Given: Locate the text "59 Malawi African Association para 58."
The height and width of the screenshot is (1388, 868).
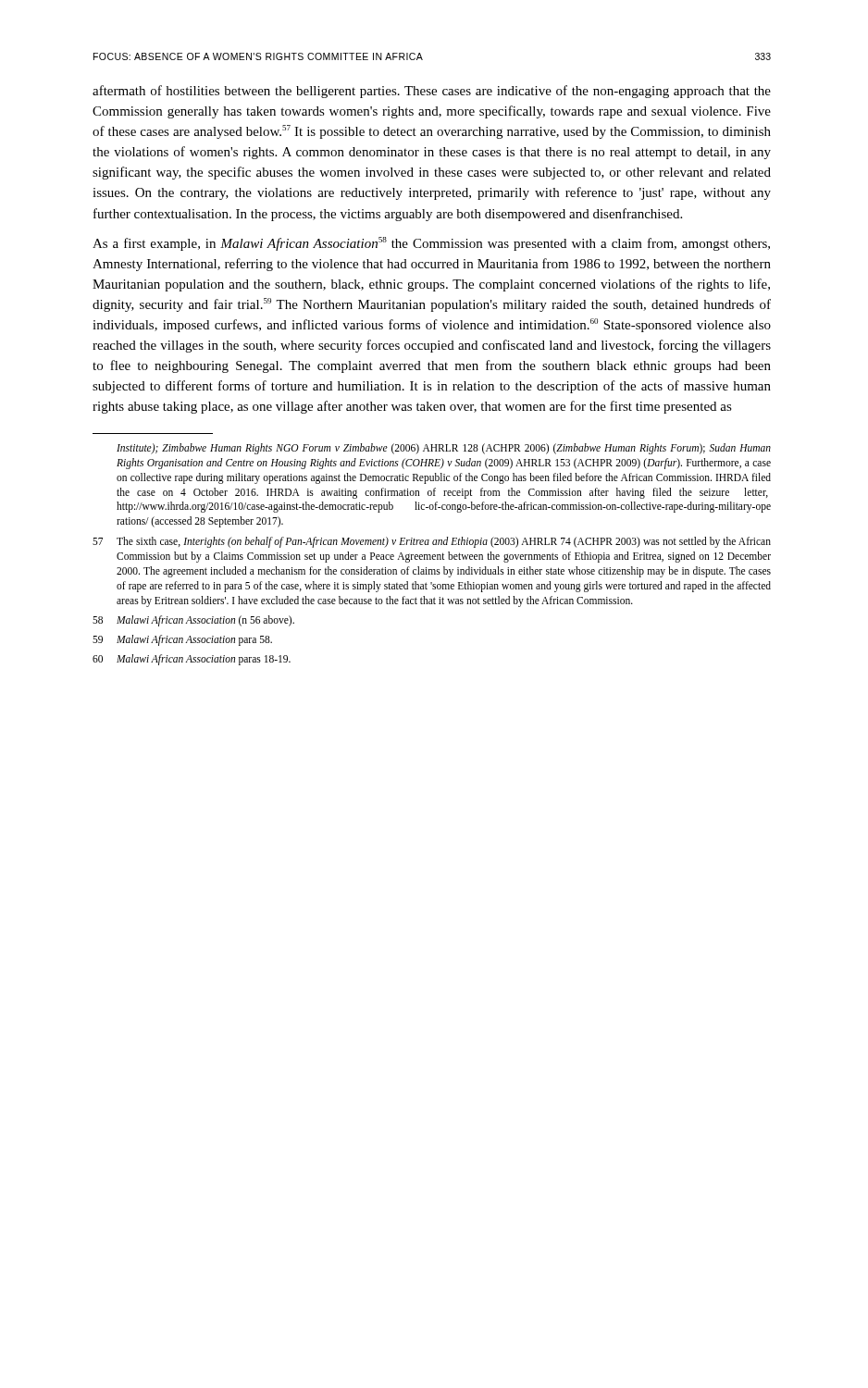Looking at the screenshot, I should pos(182,640).
